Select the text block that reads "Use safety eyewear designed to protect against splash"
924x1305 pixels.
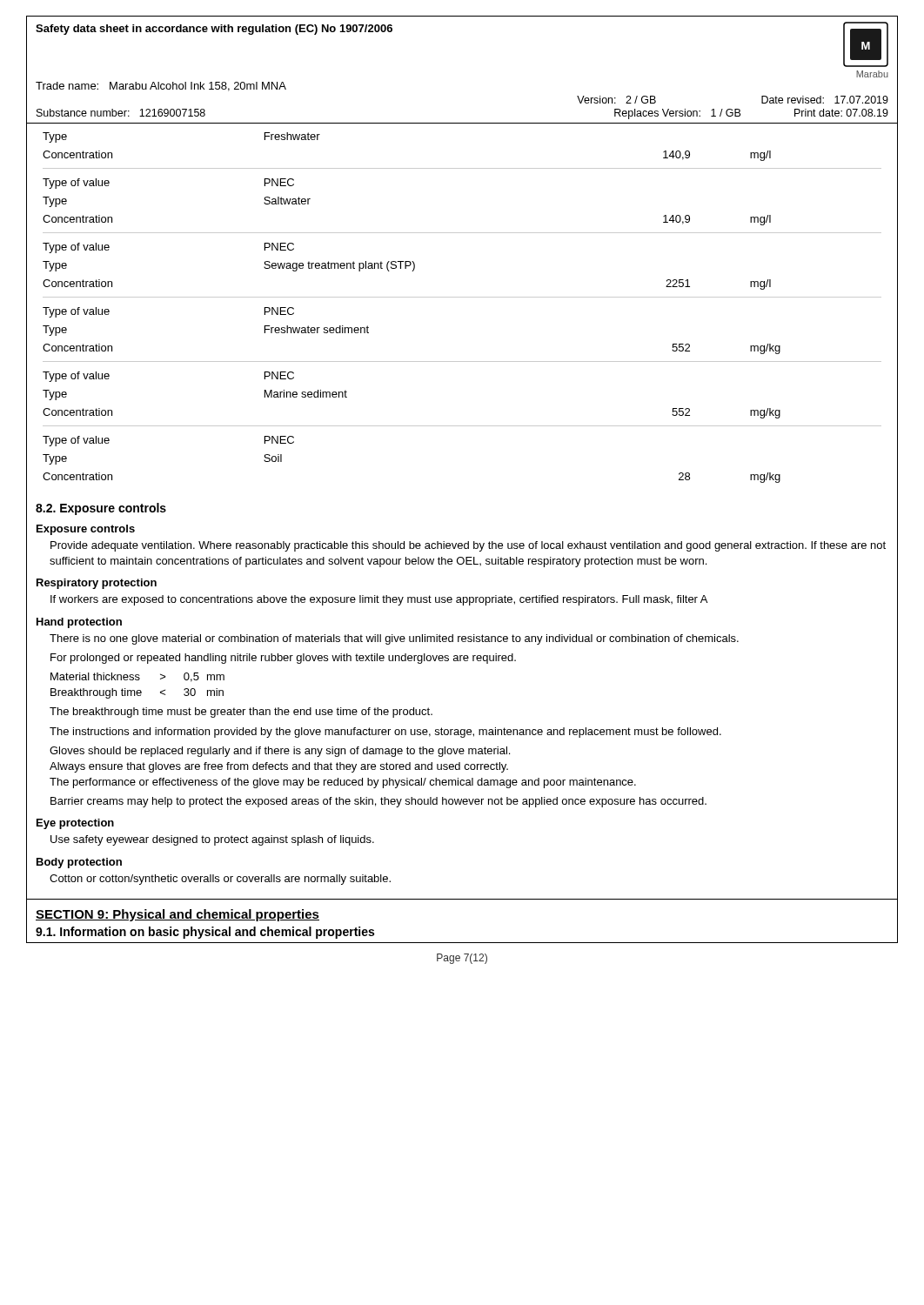(212, 840)
